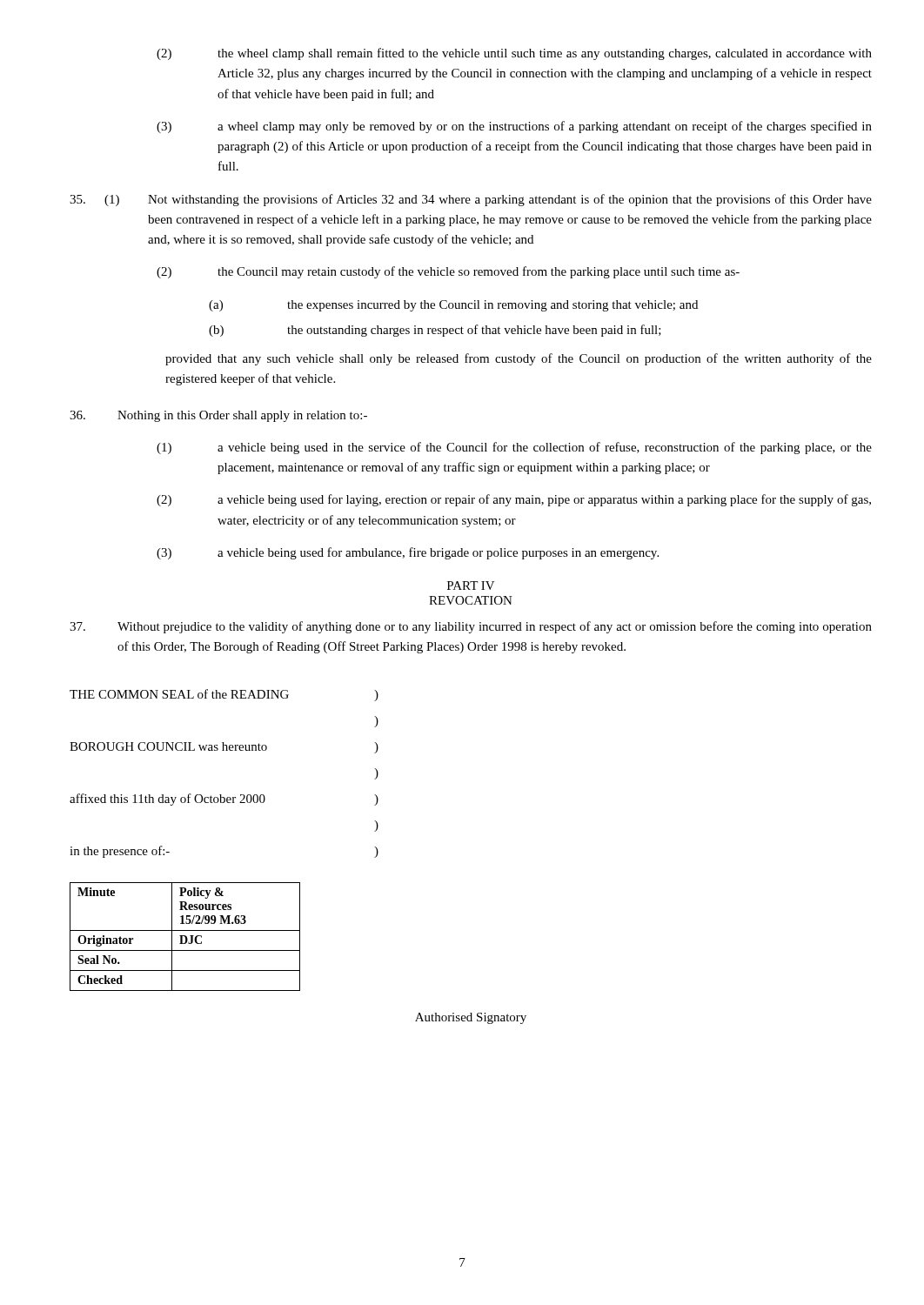Where is the passage that starts "(2) the Council may retain"?
924x1305 pixels.
click(471, 272)
